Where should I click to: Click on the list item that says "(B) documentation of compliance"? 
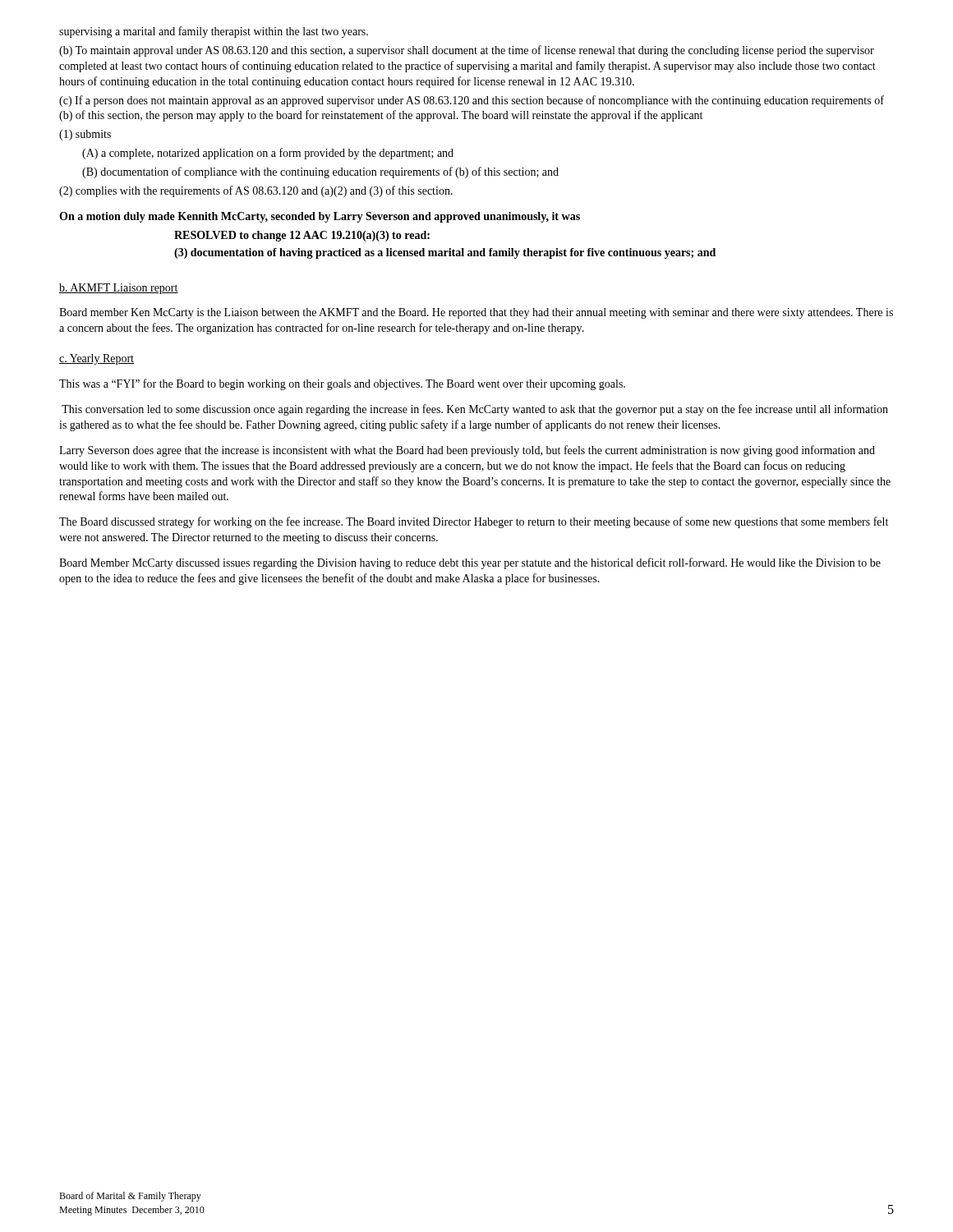pos(488,173)
